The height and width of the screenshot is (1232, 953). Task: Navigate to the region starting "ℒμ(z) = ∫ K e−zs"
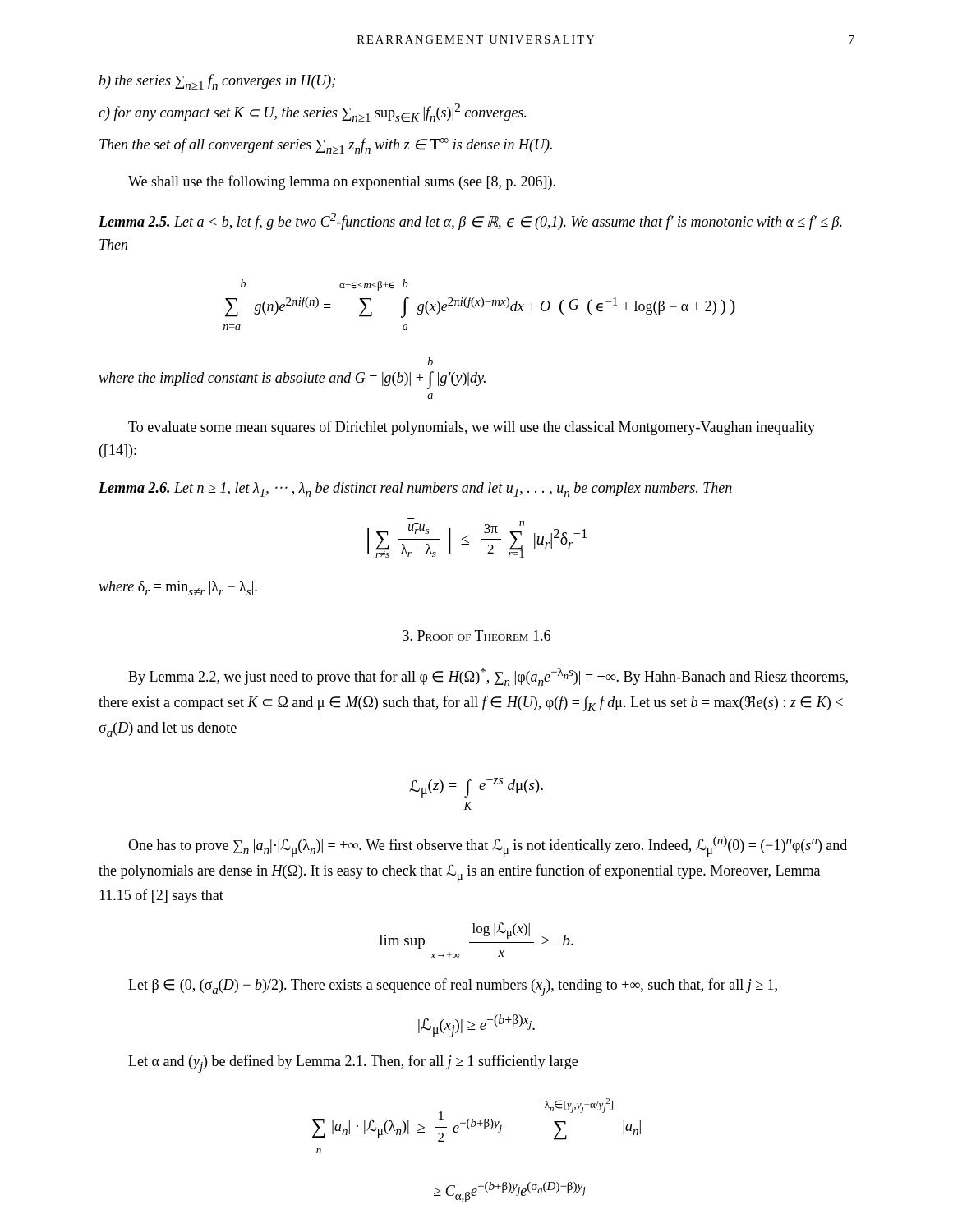476,787
